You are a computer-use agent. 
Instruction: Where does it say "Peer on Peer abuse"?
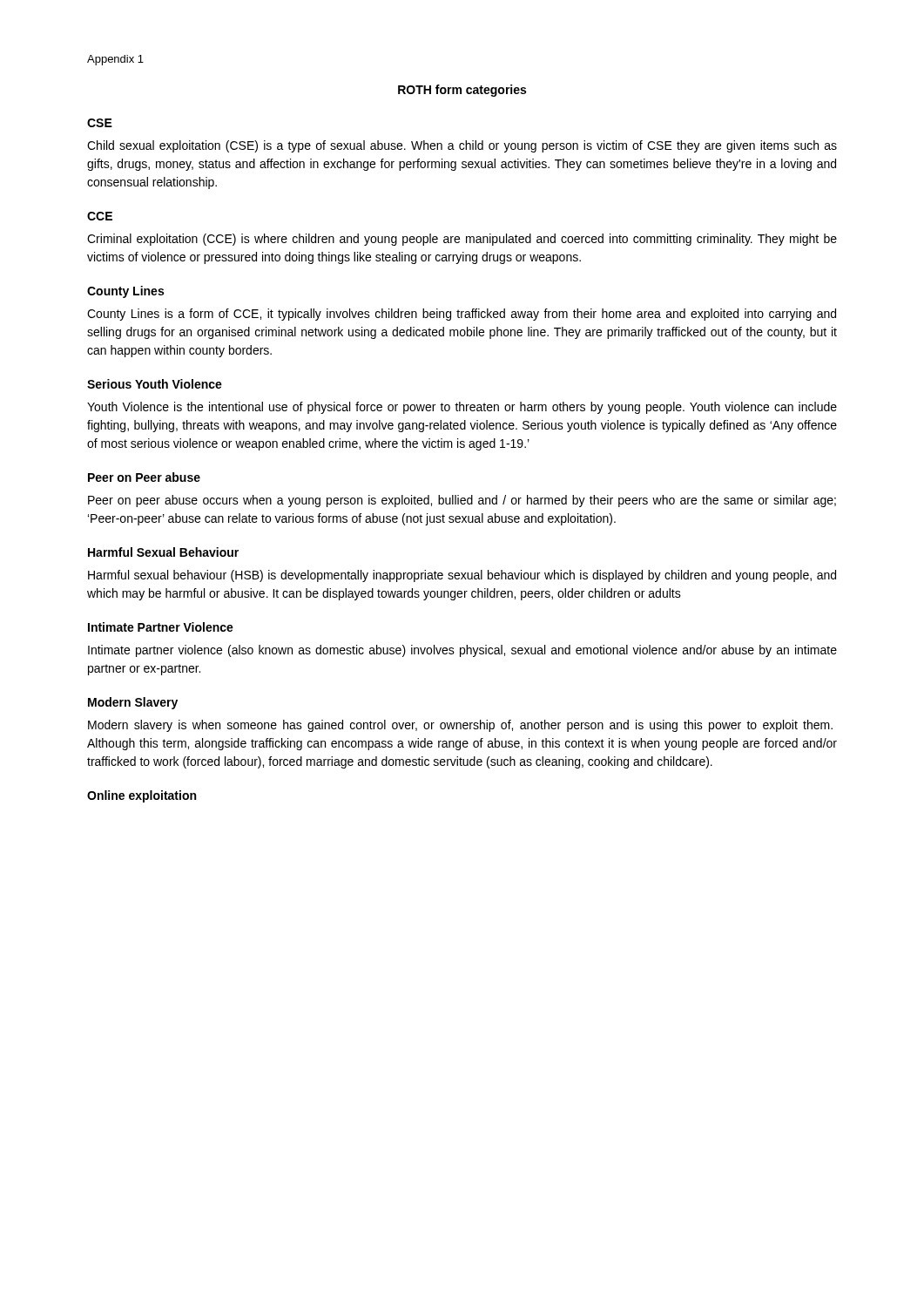point(144,478)
